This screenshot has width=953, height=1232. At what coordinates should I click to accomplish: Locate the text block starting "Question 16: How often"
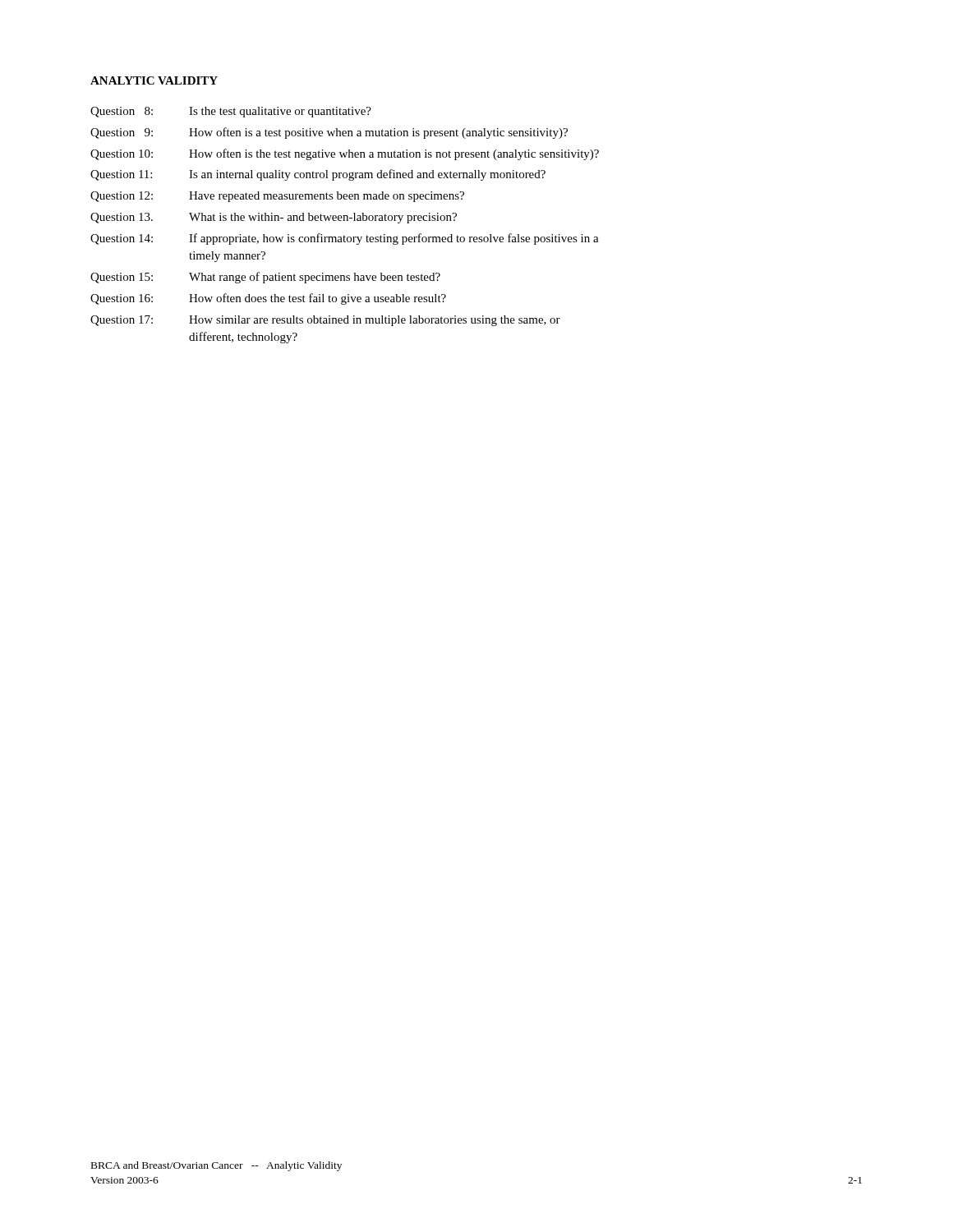(x=268, y=299)
